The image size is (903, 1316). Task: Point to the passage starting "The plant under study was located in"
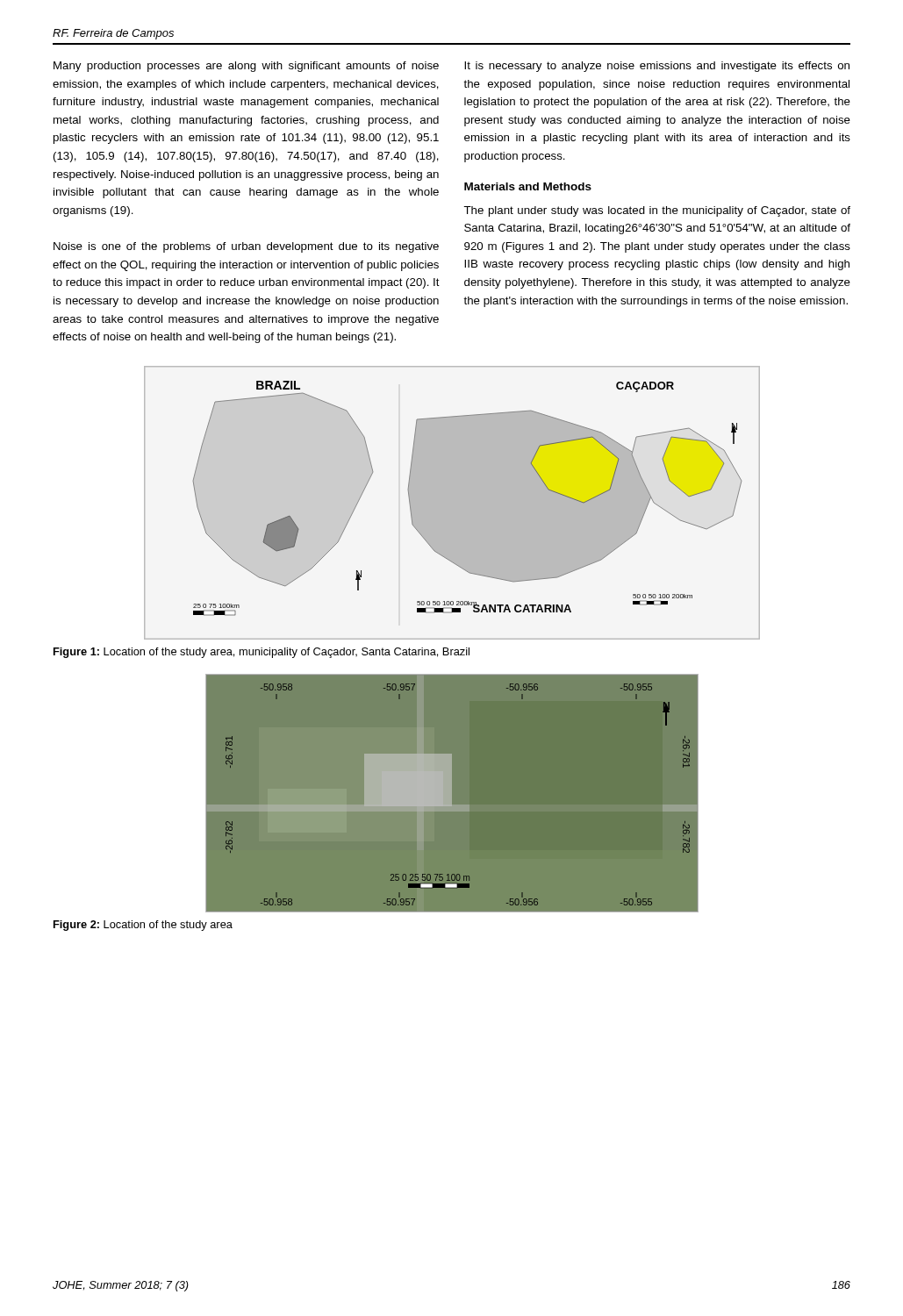coord(657,255)
